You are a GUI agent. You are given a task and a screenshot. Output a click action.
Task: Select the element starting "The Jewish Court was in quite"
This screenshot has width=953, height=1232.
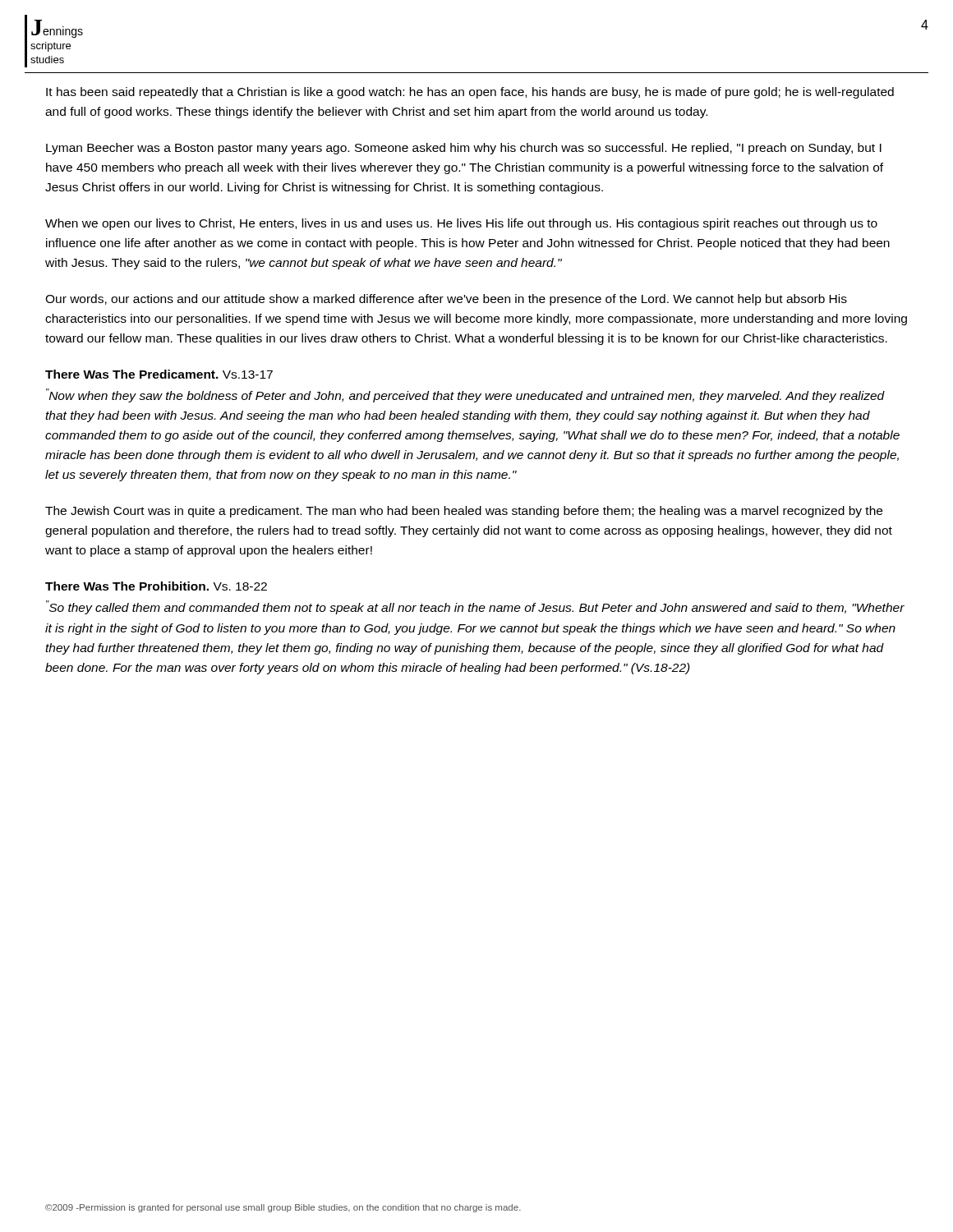[469, 530]
